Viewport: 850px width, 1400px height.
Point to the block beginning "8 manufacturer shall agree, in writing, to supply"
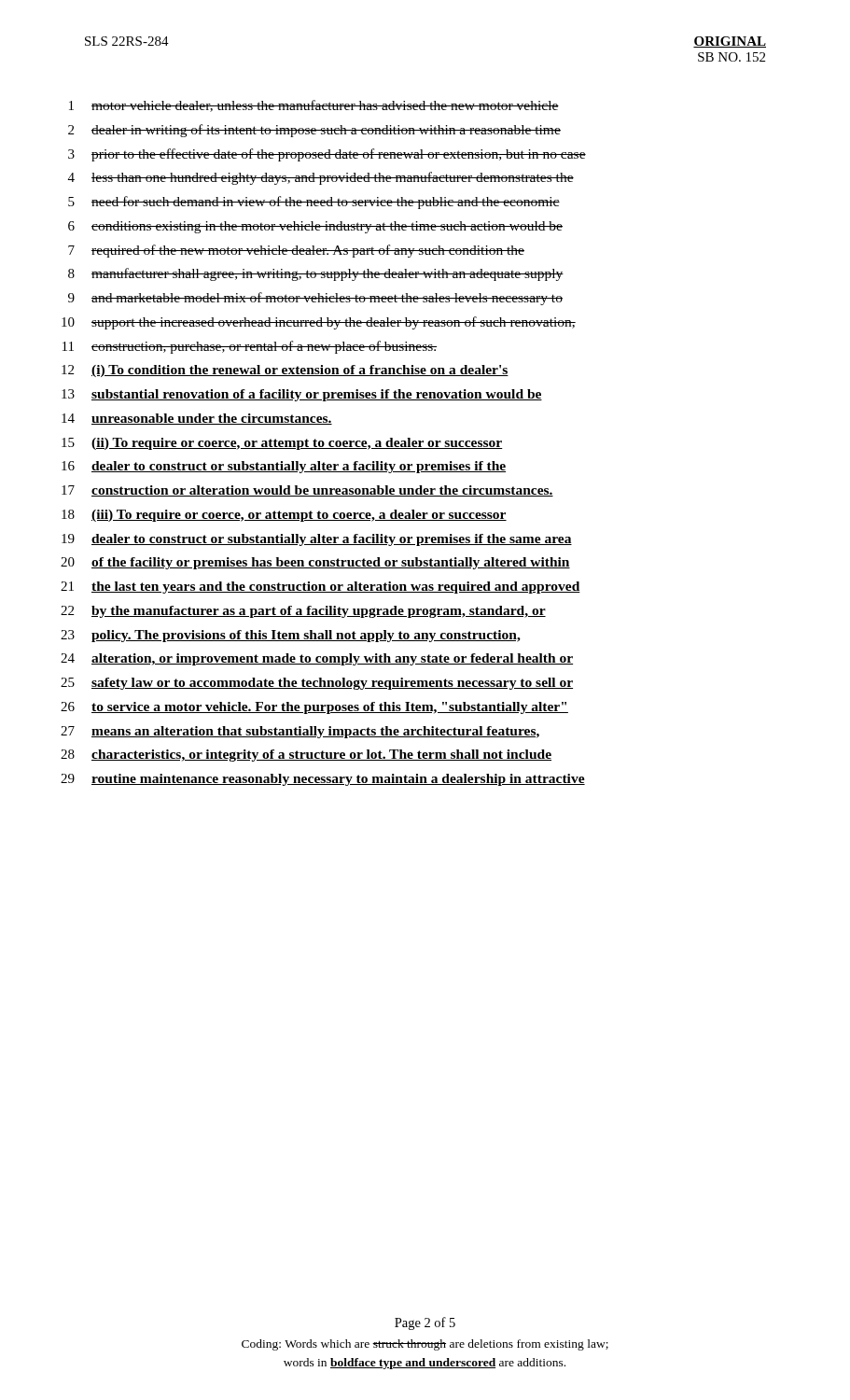point(425,274)
